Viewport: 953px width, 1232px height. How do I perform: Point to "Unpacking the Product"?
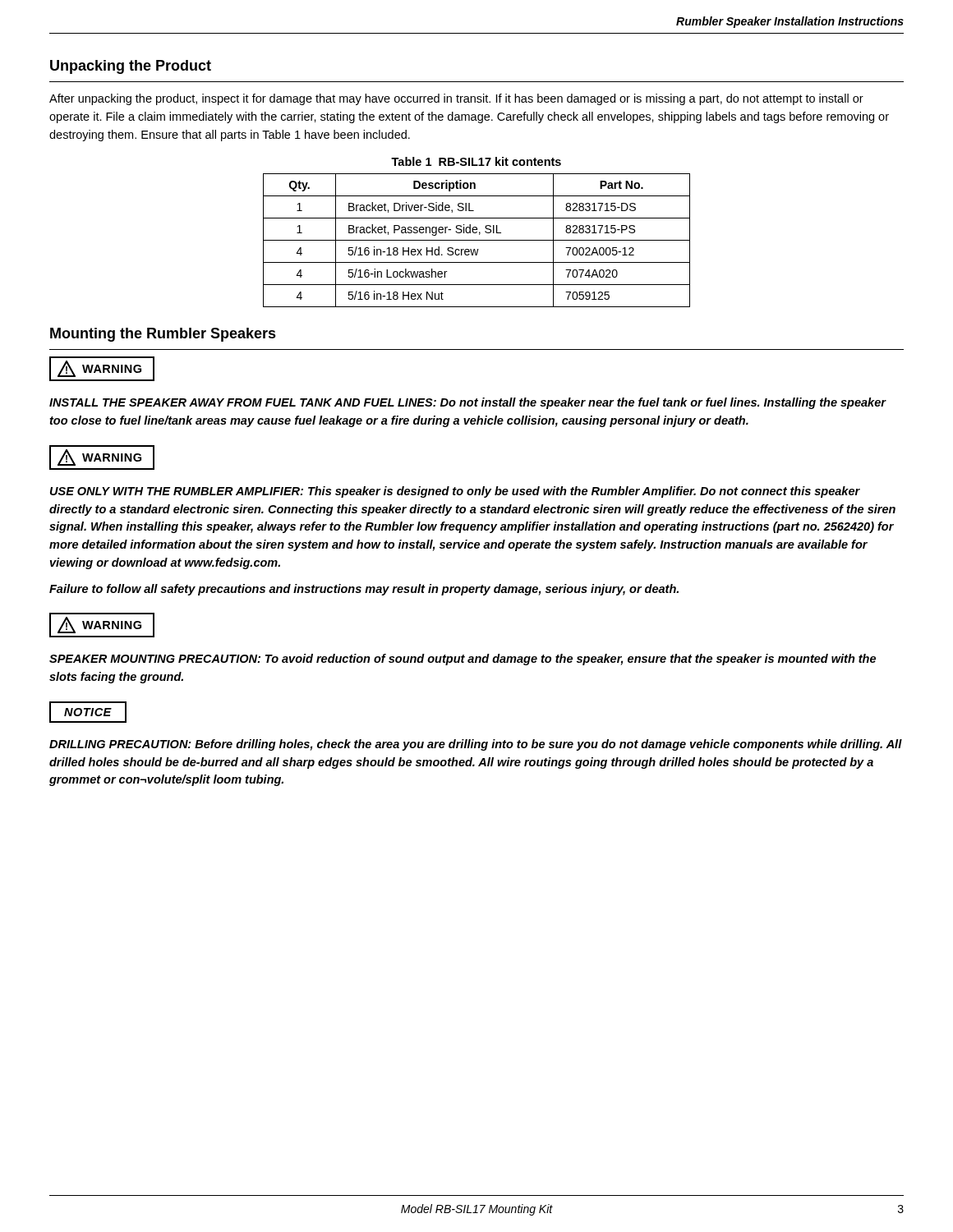coord(131,67)
